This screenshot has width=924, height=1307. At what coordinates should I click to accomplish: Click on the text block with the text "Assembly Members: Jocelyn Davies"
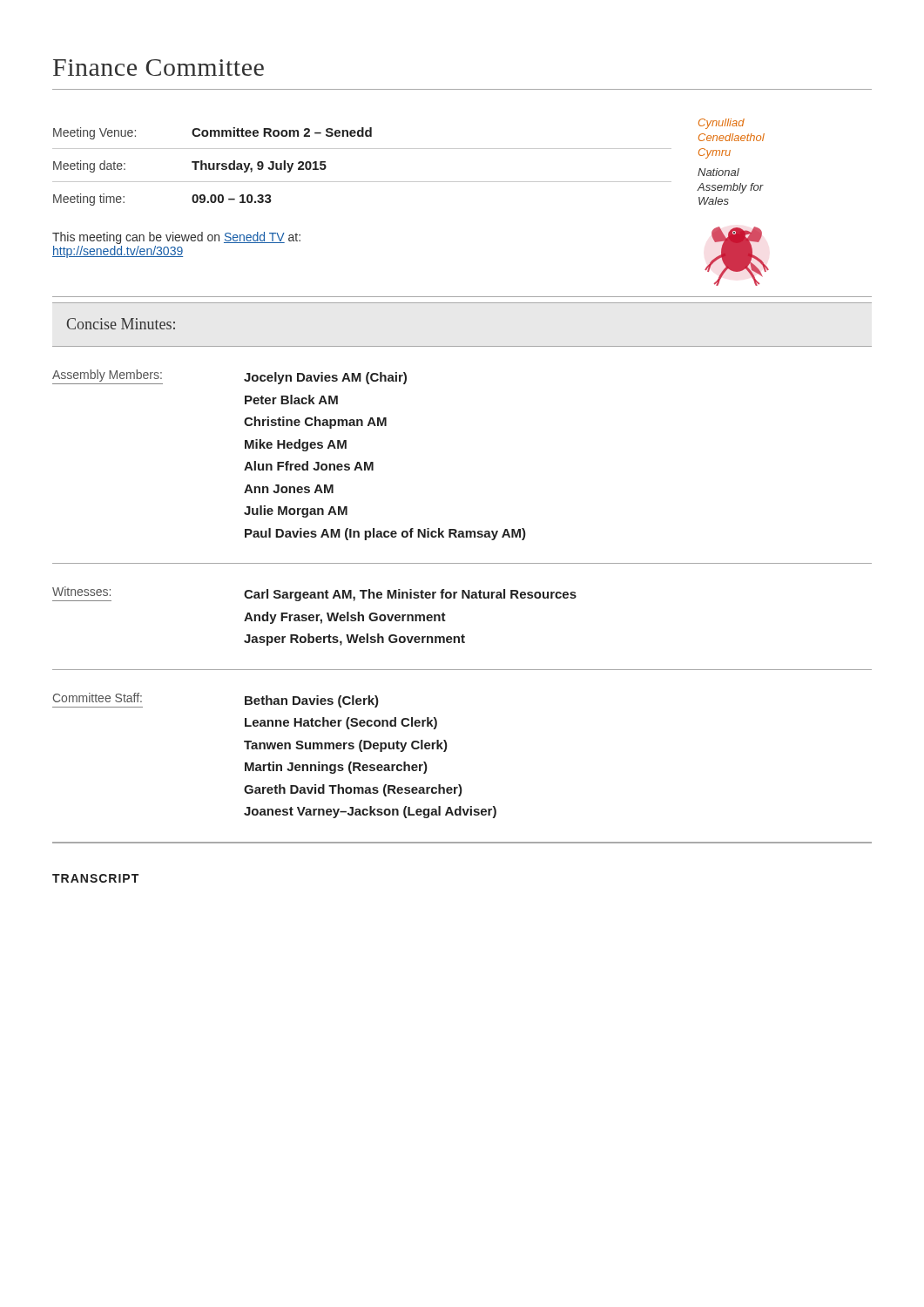[109, 377]
